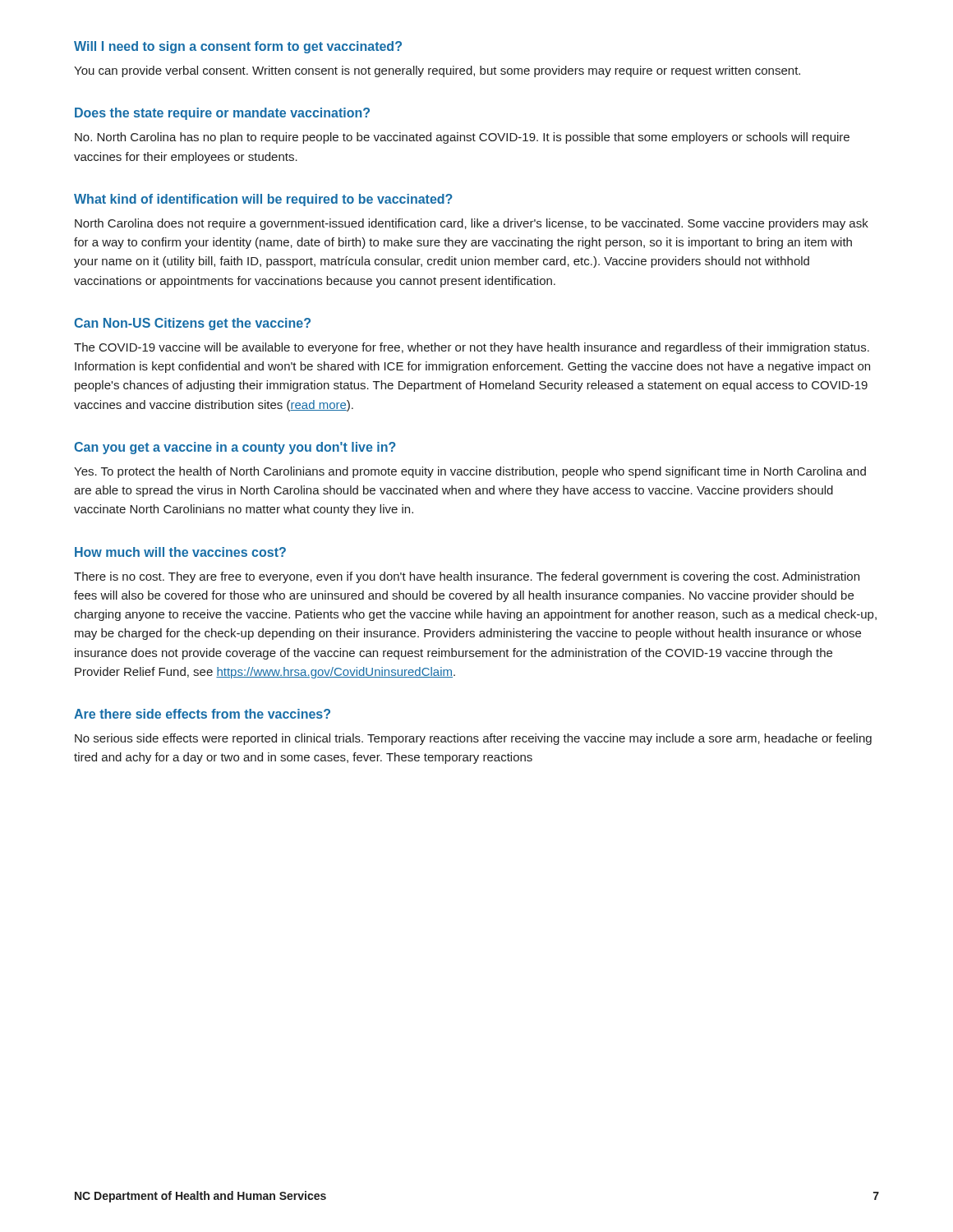This screenshot has height=1232, width=953.
Task: Select the element starting "What kind of identification"
Action: [263, 200]
